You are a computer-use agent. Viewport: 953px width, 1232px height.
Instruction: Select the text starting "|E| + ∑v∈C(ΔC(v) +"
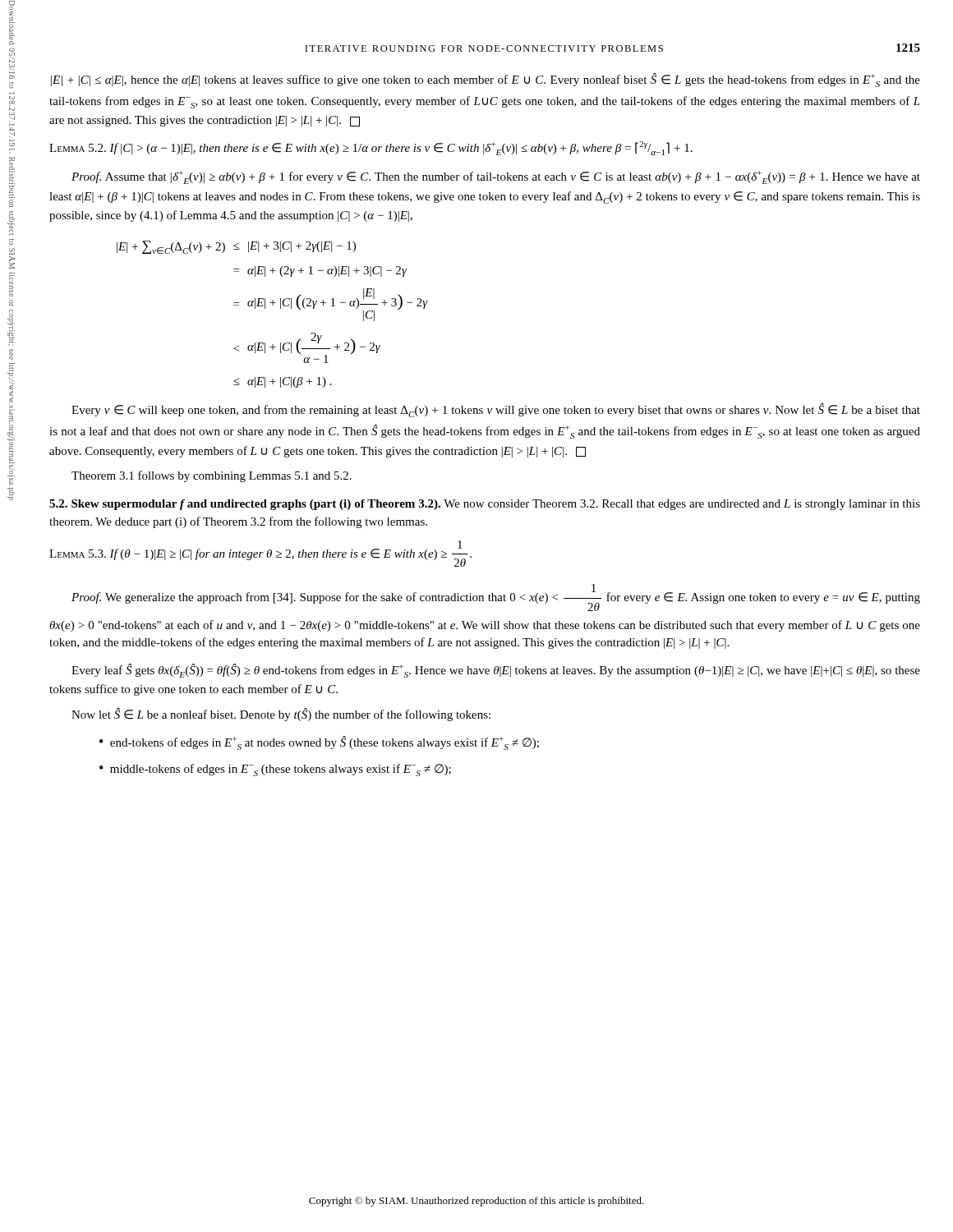(272, 313)
